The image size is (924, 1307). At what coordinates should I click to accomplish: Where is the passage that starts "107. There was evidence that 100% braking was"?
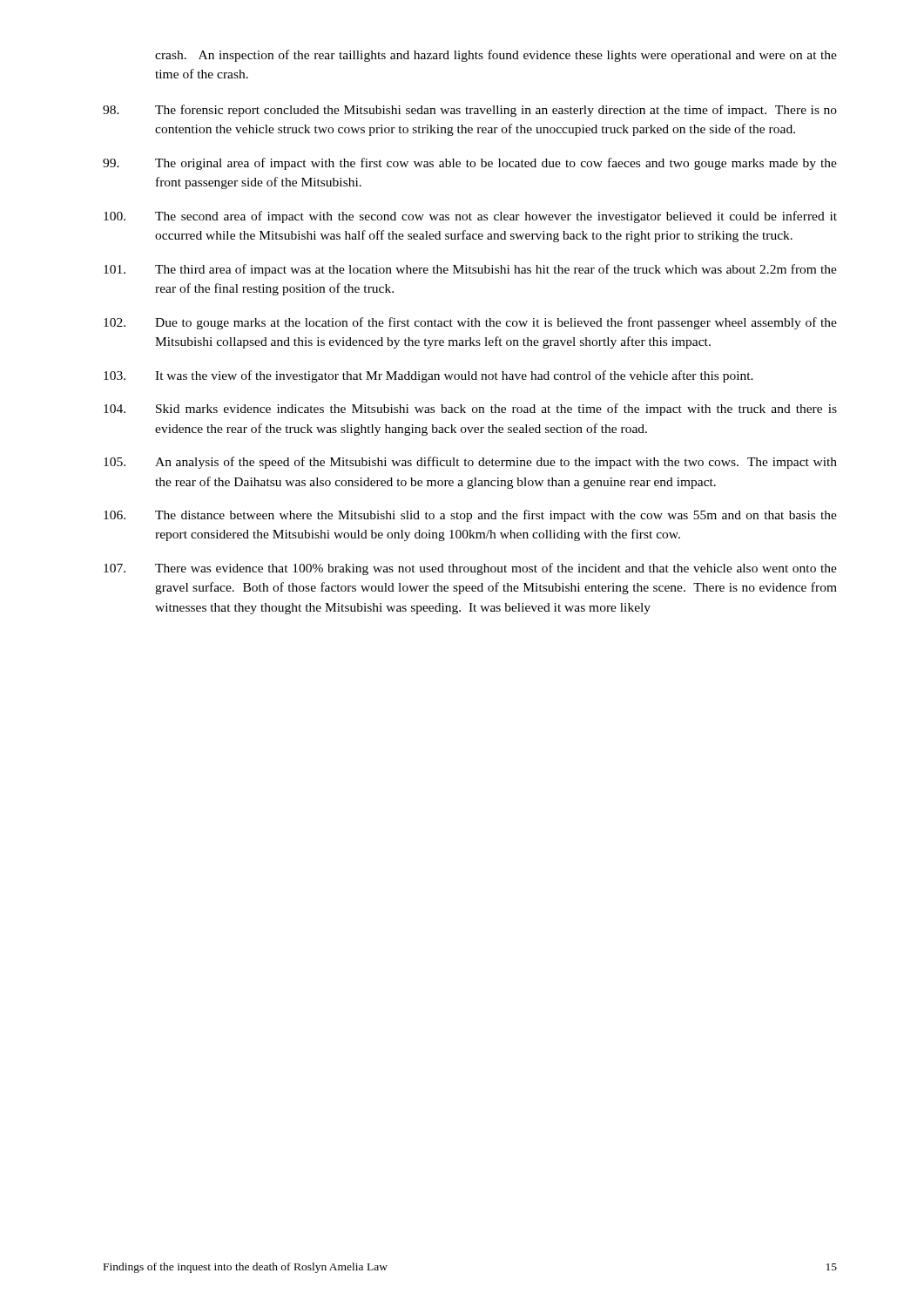click(x=470, y=588)
